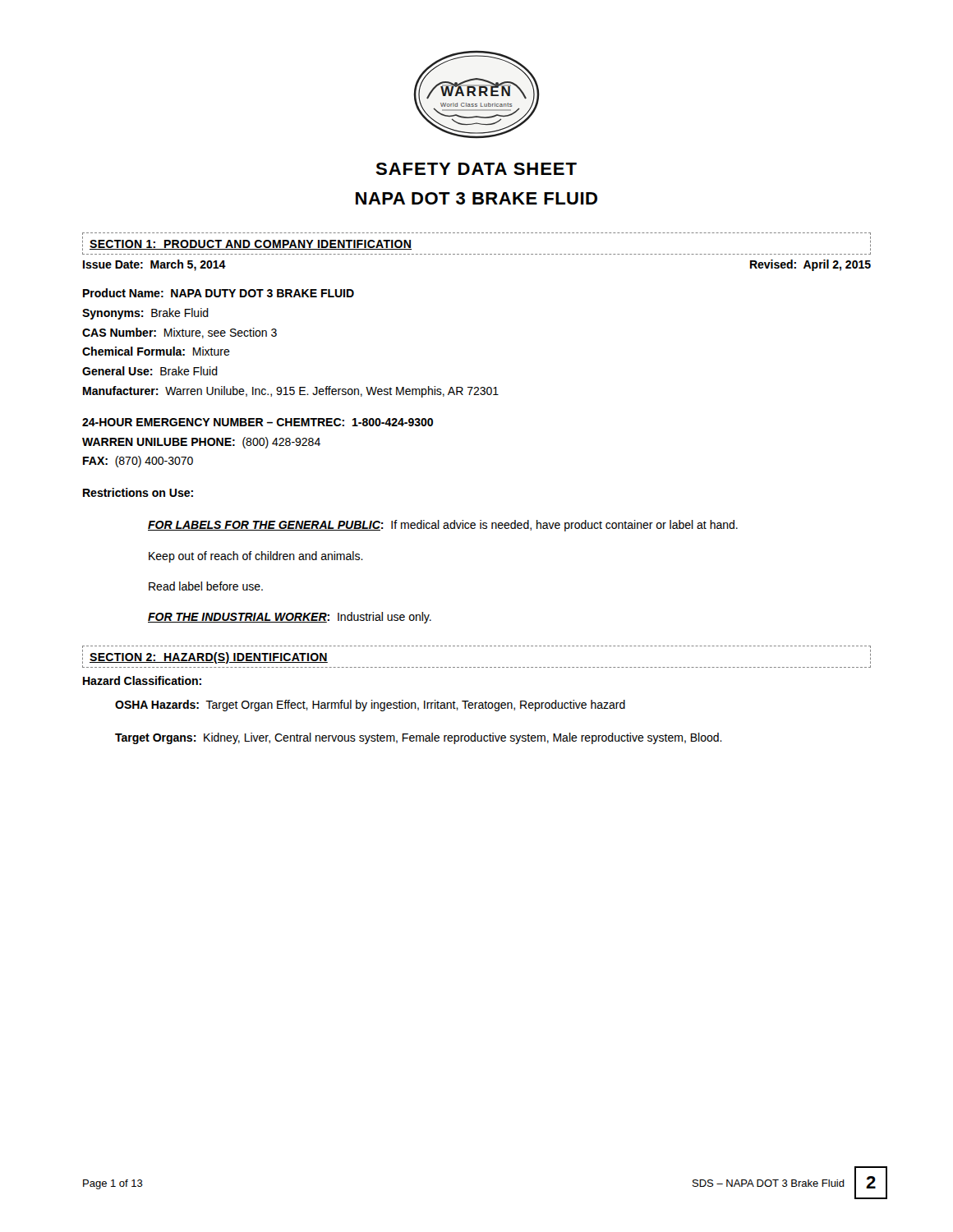Point to "Hazard Classification:"
This screenshot has height=1232, width=953.
142,681
